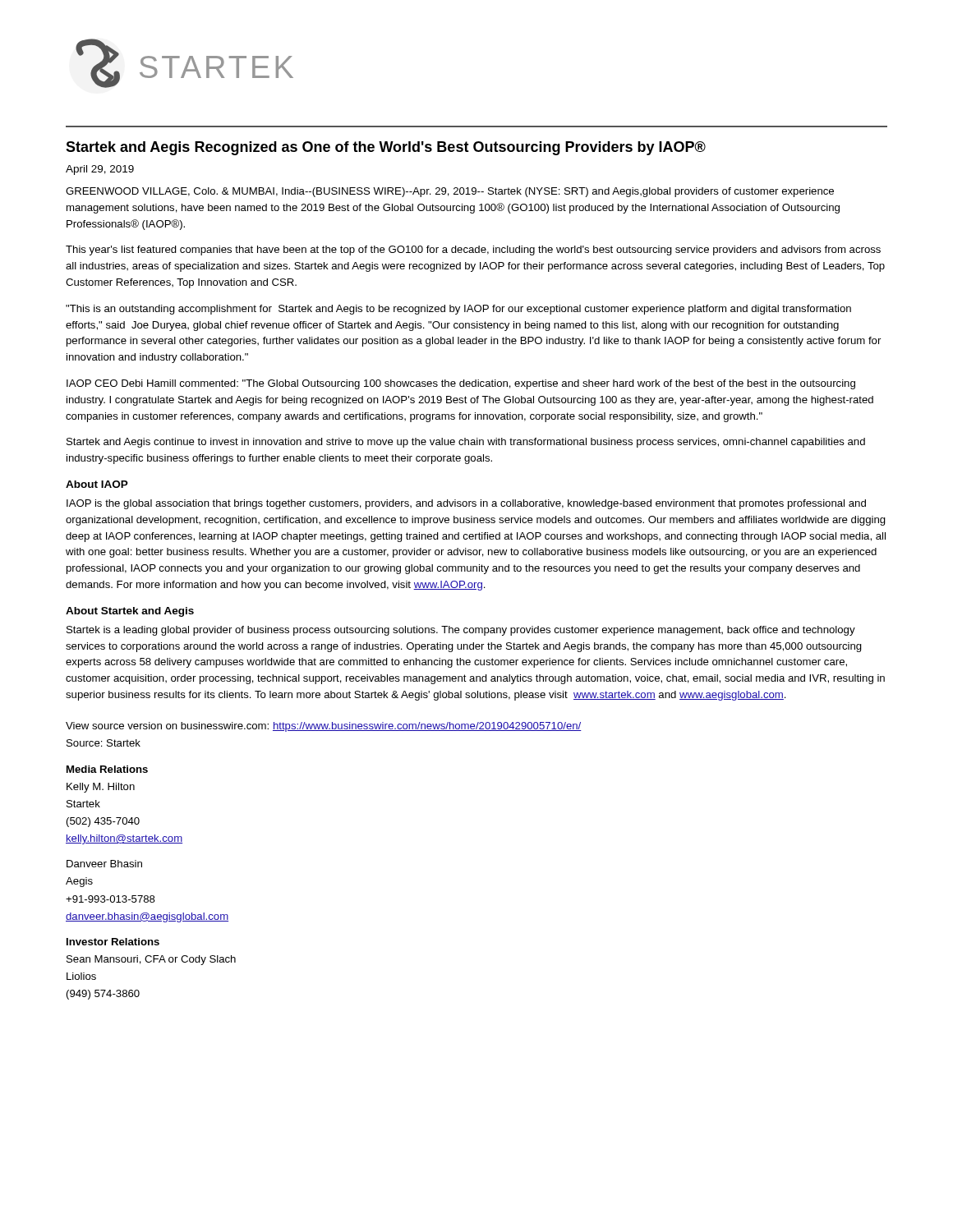Where is the passage that starts "View source version on businesswire.com:"?
953x1232 pixels.
click(323, 725)
